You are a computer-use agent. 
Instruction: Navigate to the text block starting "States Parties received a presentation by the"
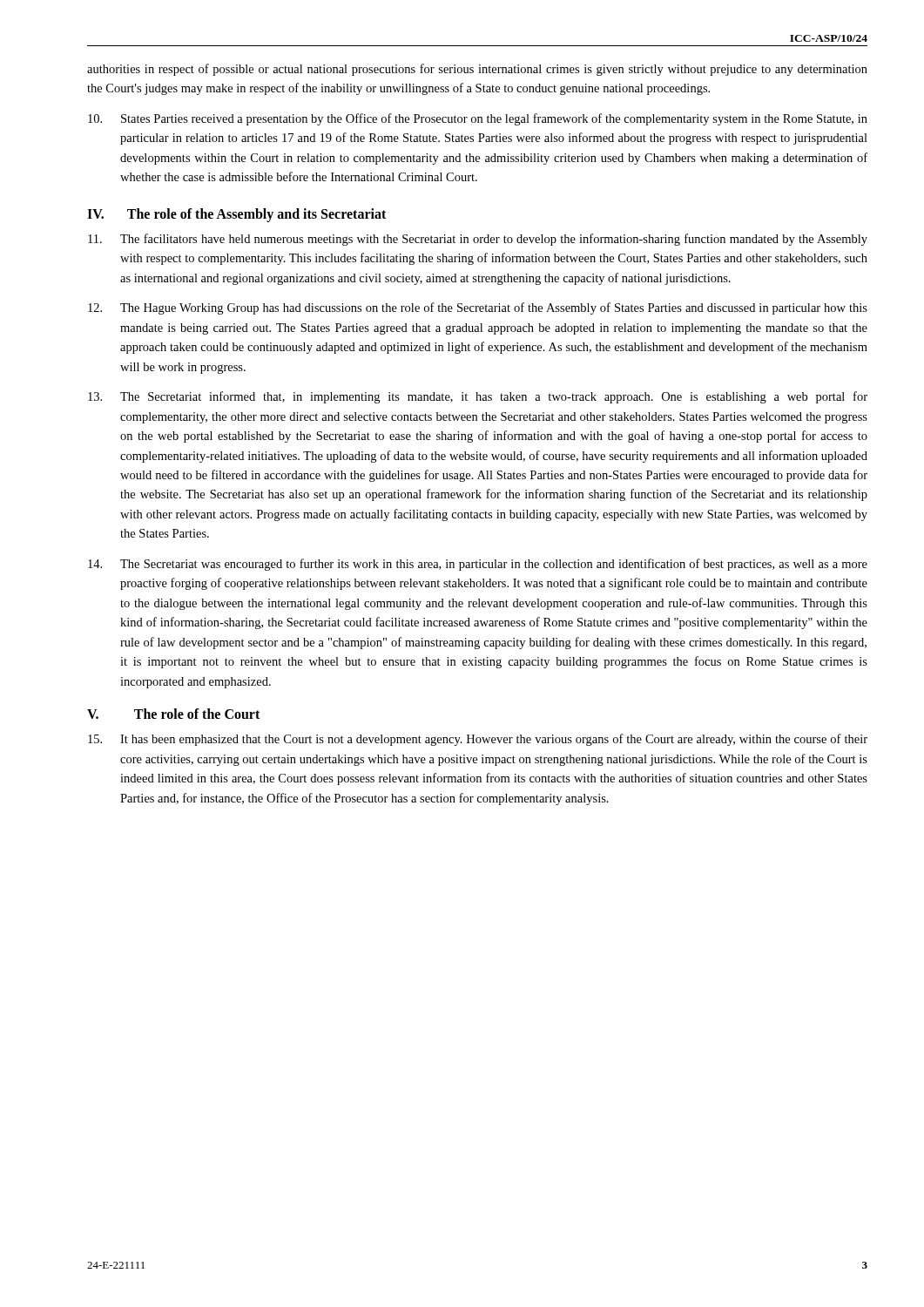[477, 148]
